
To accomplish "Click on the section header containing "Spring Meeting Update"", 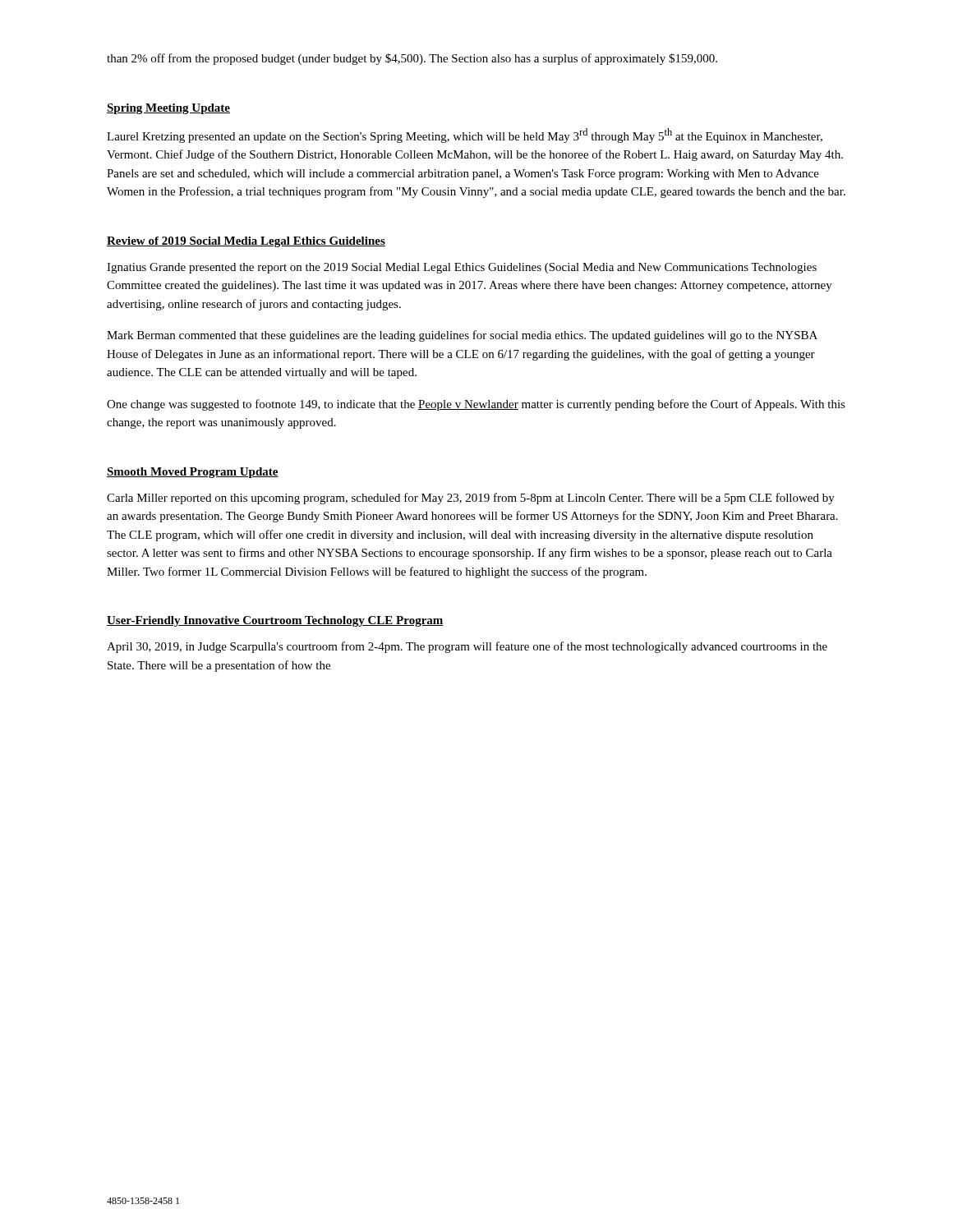I will click(168, 107).
